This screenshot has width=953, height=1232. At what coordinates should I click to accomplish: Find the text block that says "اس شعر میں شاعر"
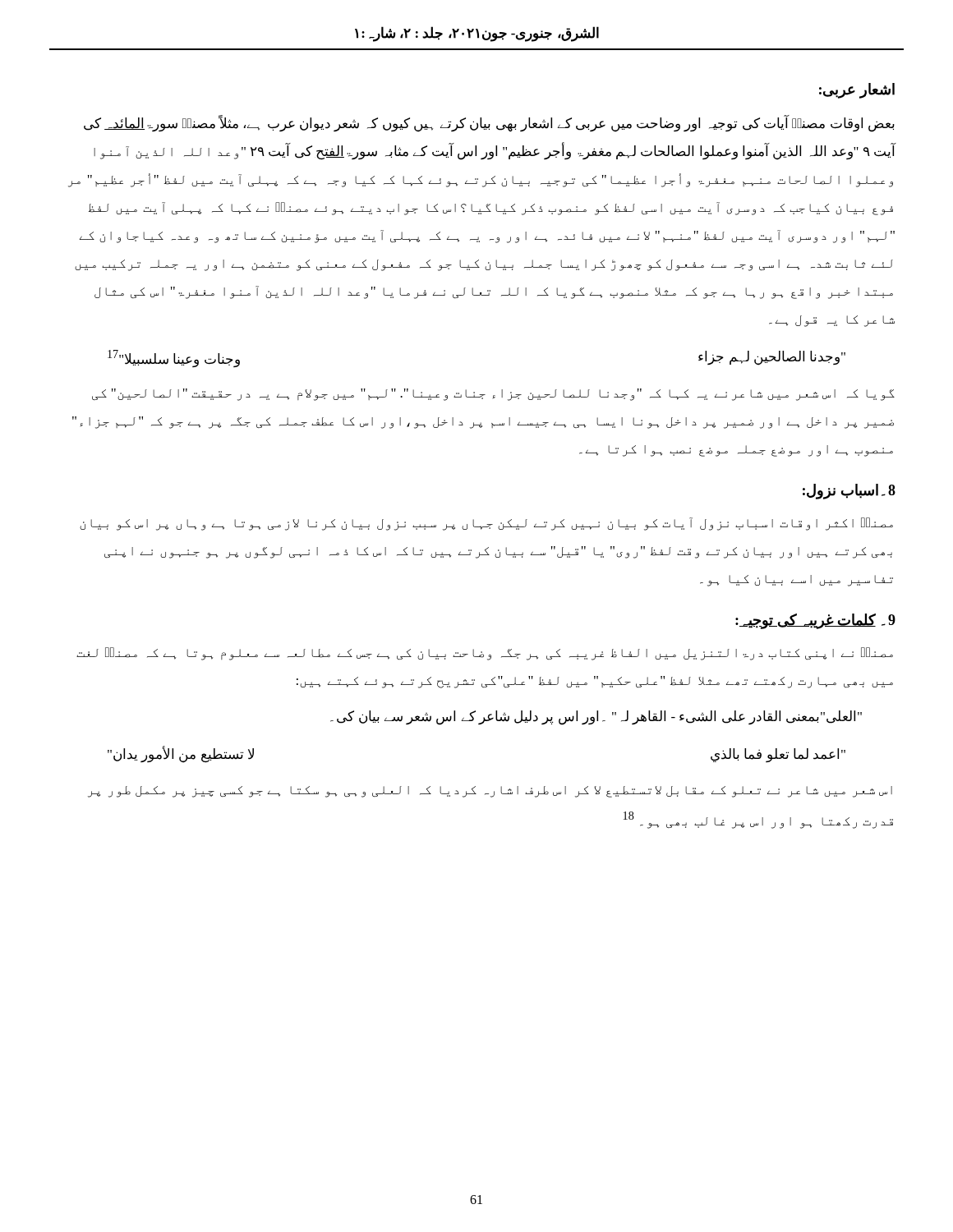[491, 806]
